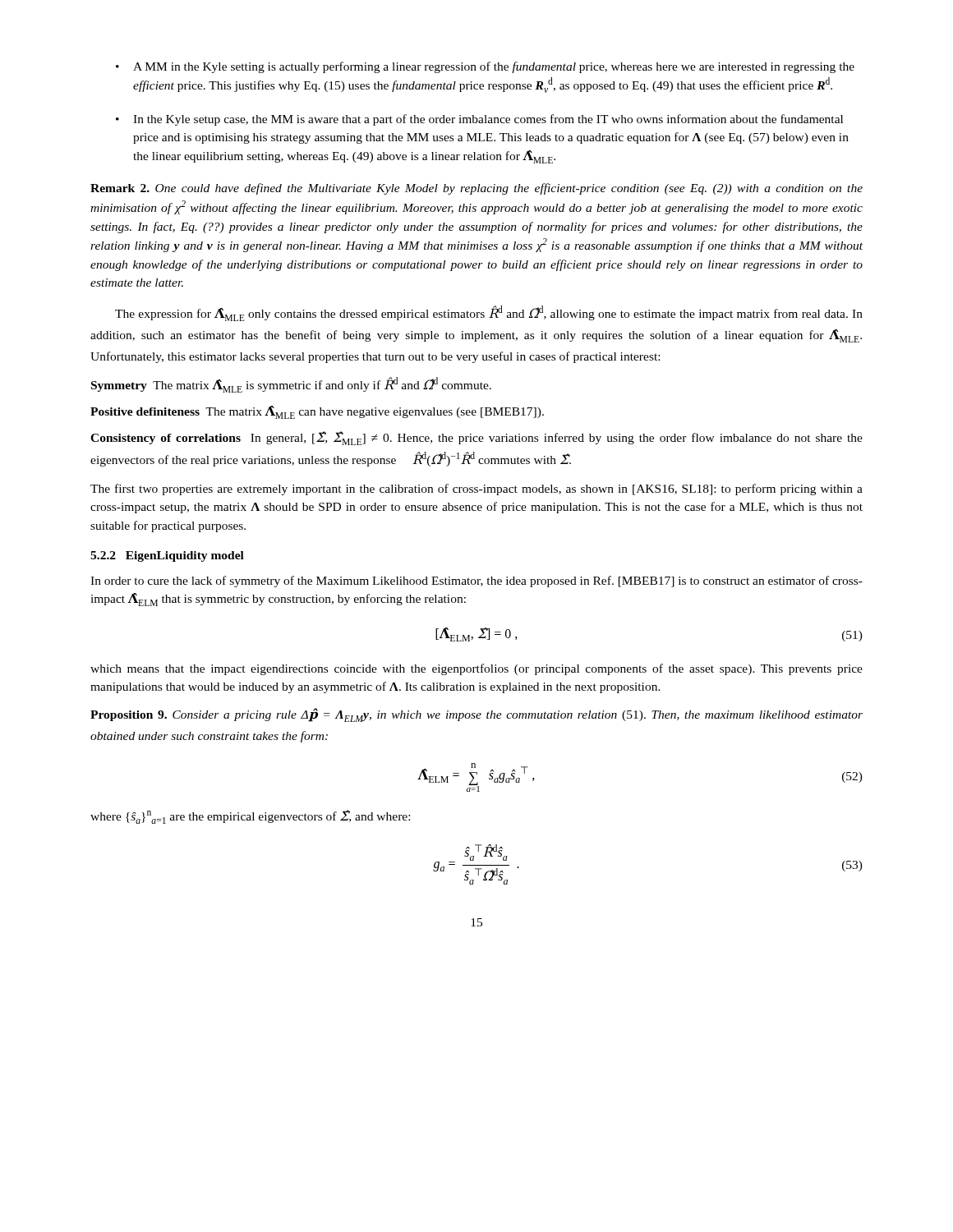Find the text block containing "which means that the impact eigendirections"

click(476, 678)
